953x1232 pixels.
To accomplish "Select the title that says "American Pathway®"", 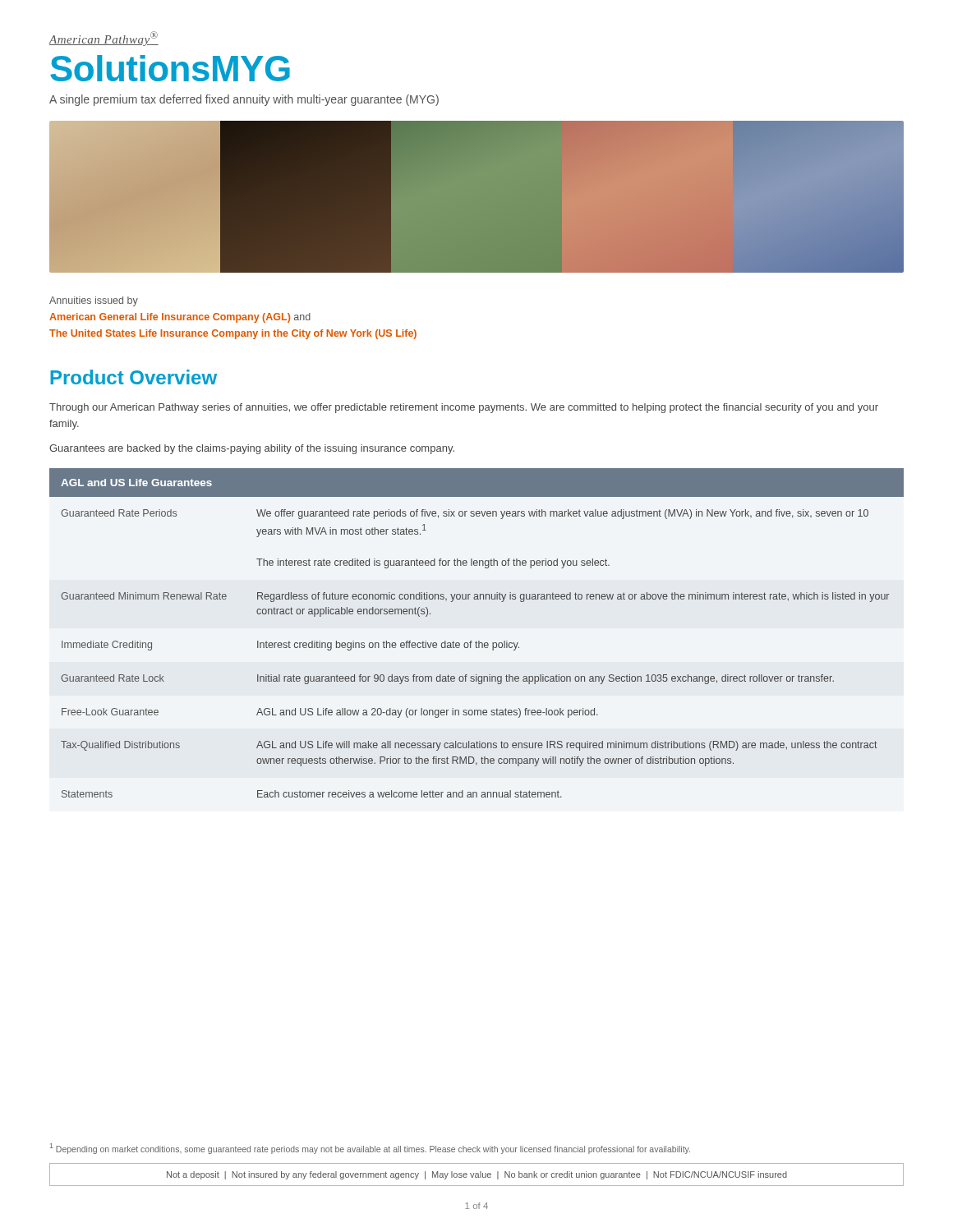I will click(104, 38).
